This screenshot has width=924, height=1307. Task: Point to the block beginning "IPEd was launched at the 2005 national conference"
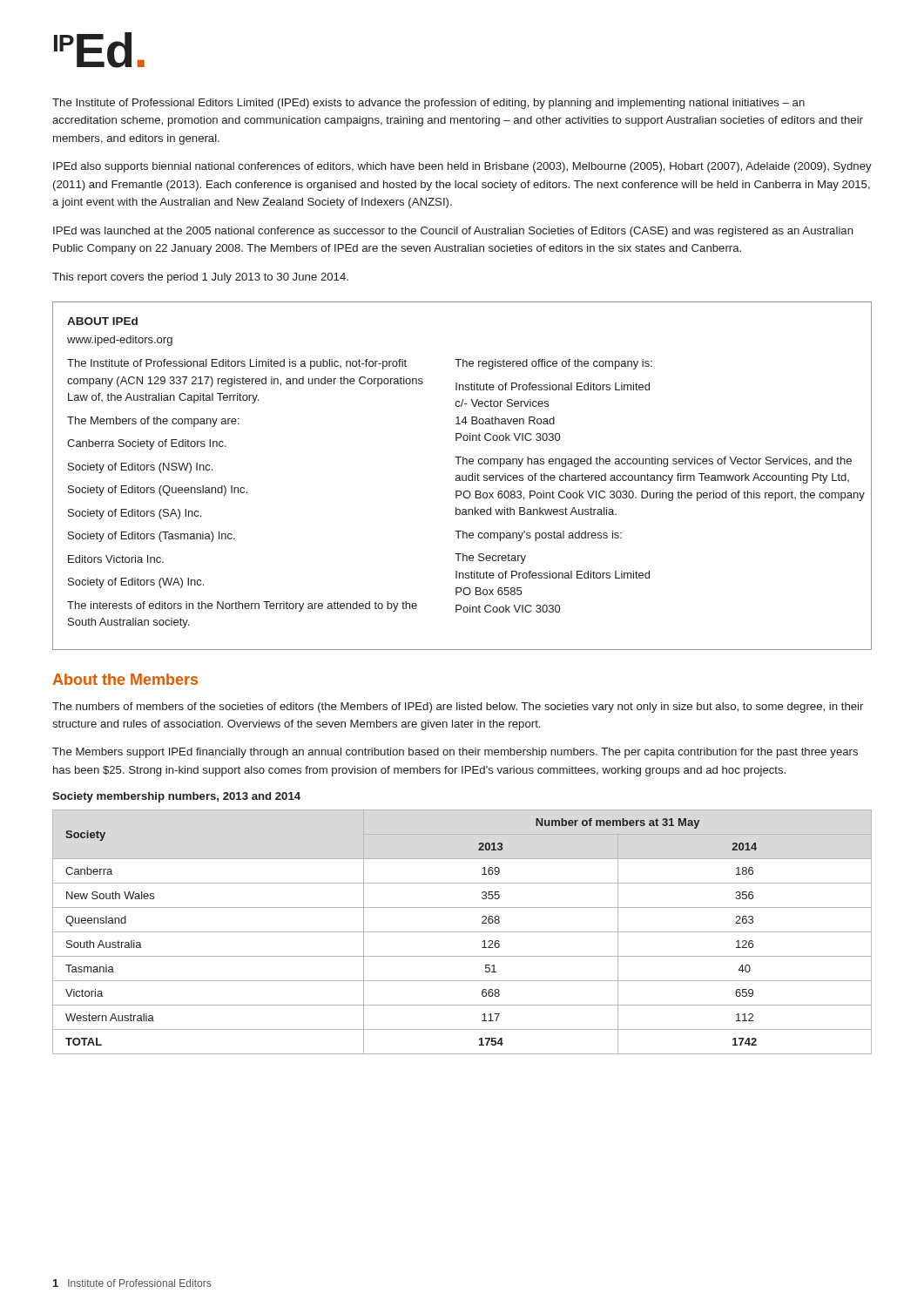pos(453,239)
